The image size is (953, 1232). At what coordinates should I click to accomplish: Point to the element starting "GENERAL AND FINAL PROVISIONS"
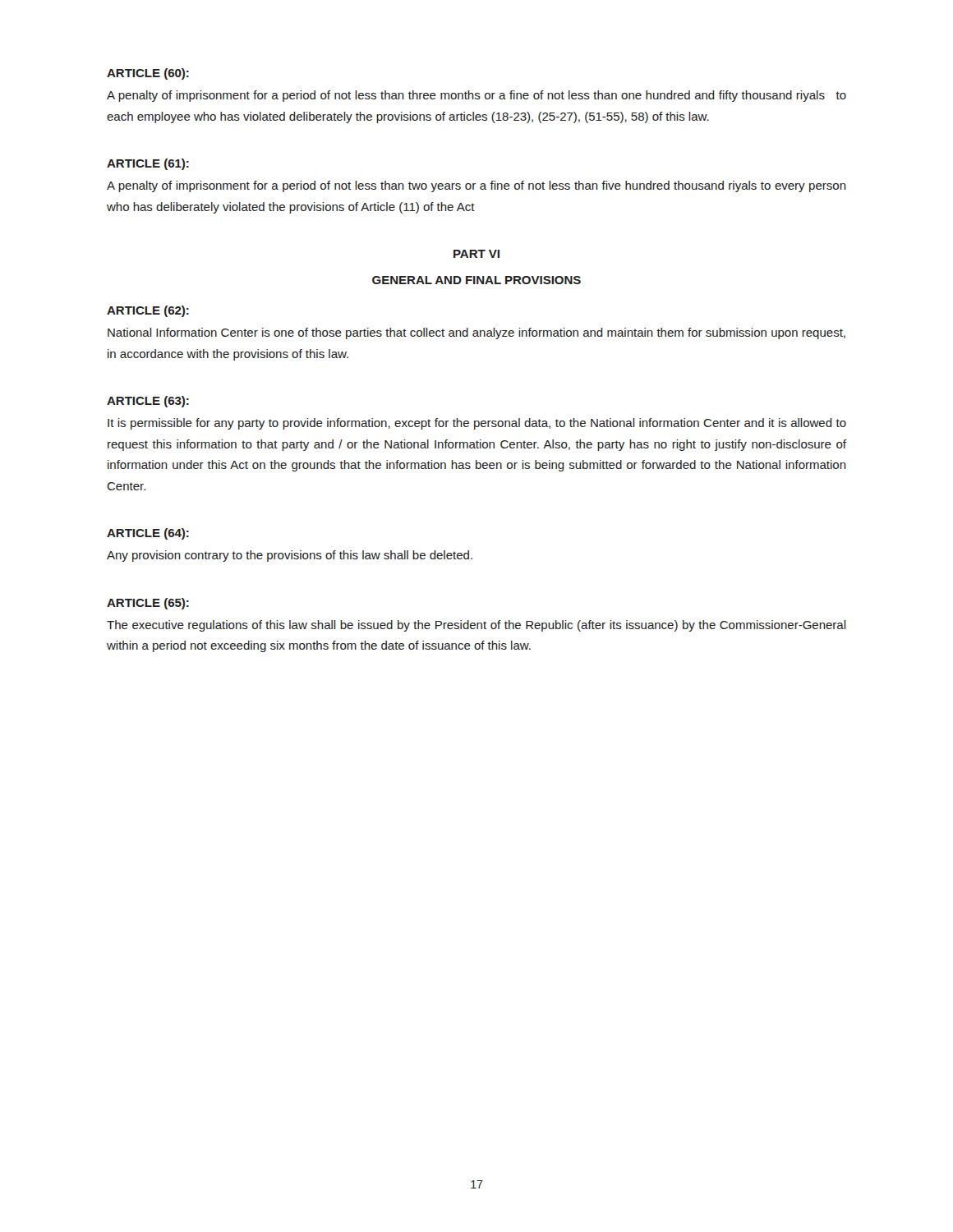[x=476, y=280]
